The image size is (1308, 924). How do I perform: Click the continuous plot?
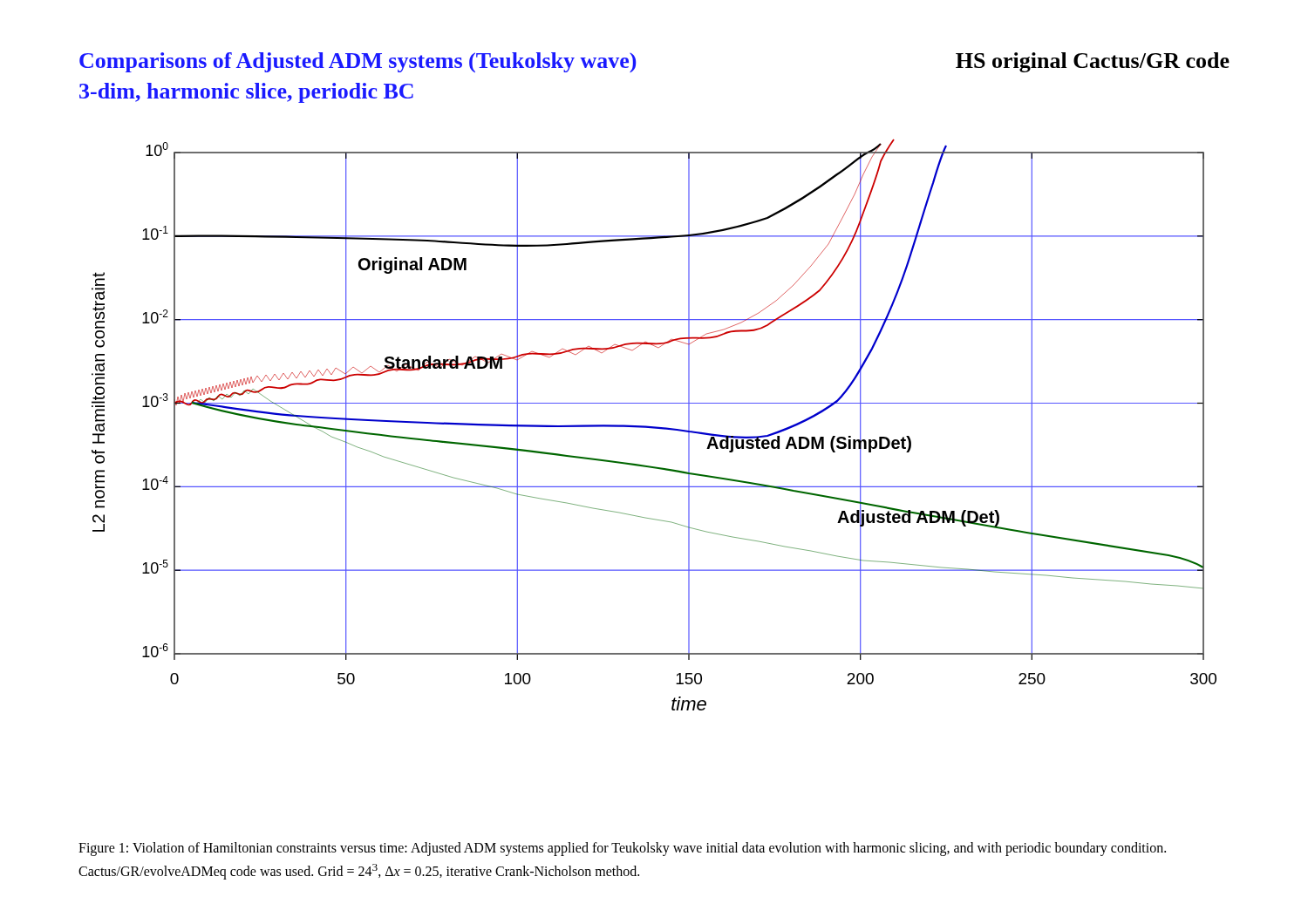tap(654, 442)
